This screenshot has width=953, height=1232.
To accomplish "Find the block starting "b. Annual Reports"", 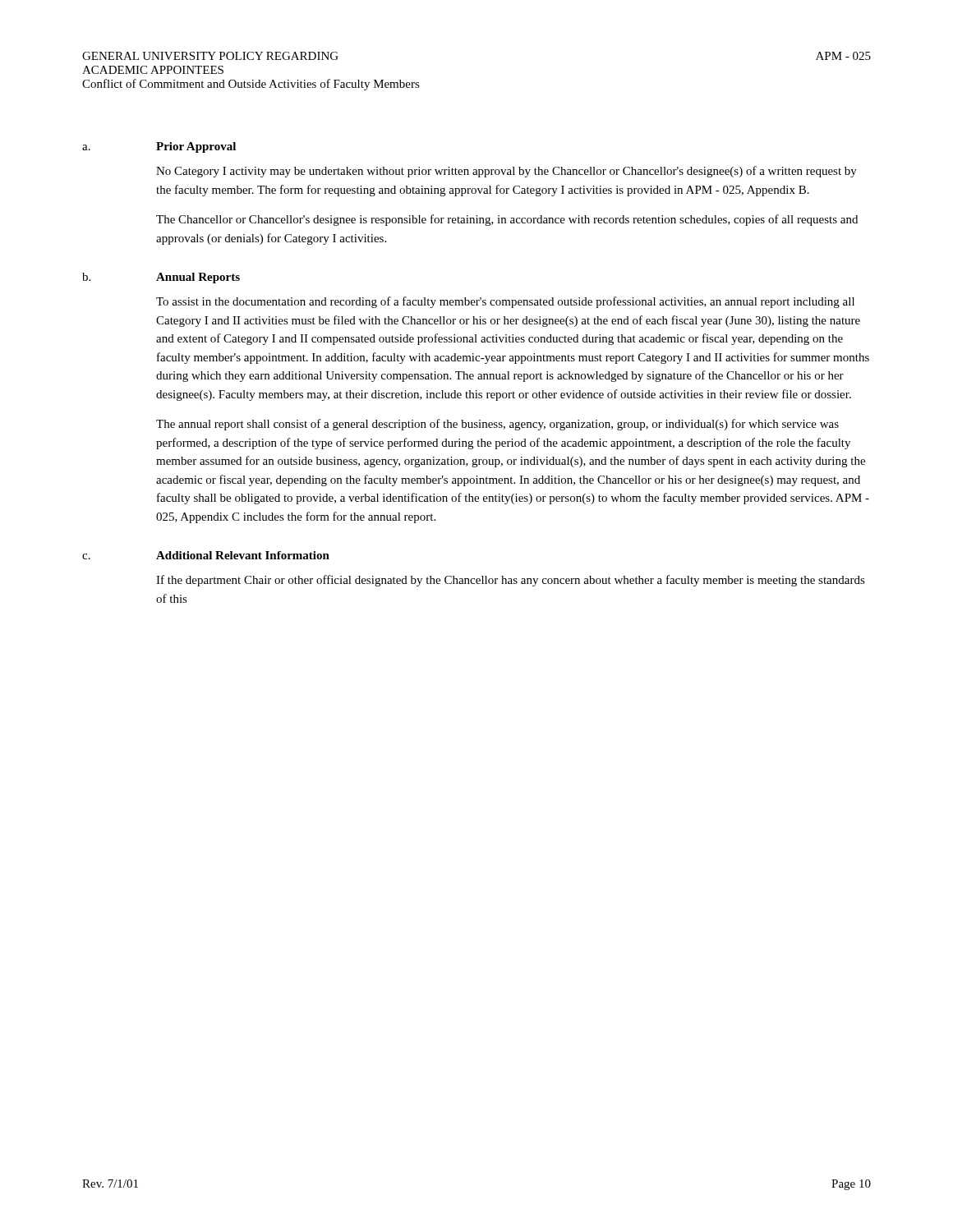I will tap(161, 277).
